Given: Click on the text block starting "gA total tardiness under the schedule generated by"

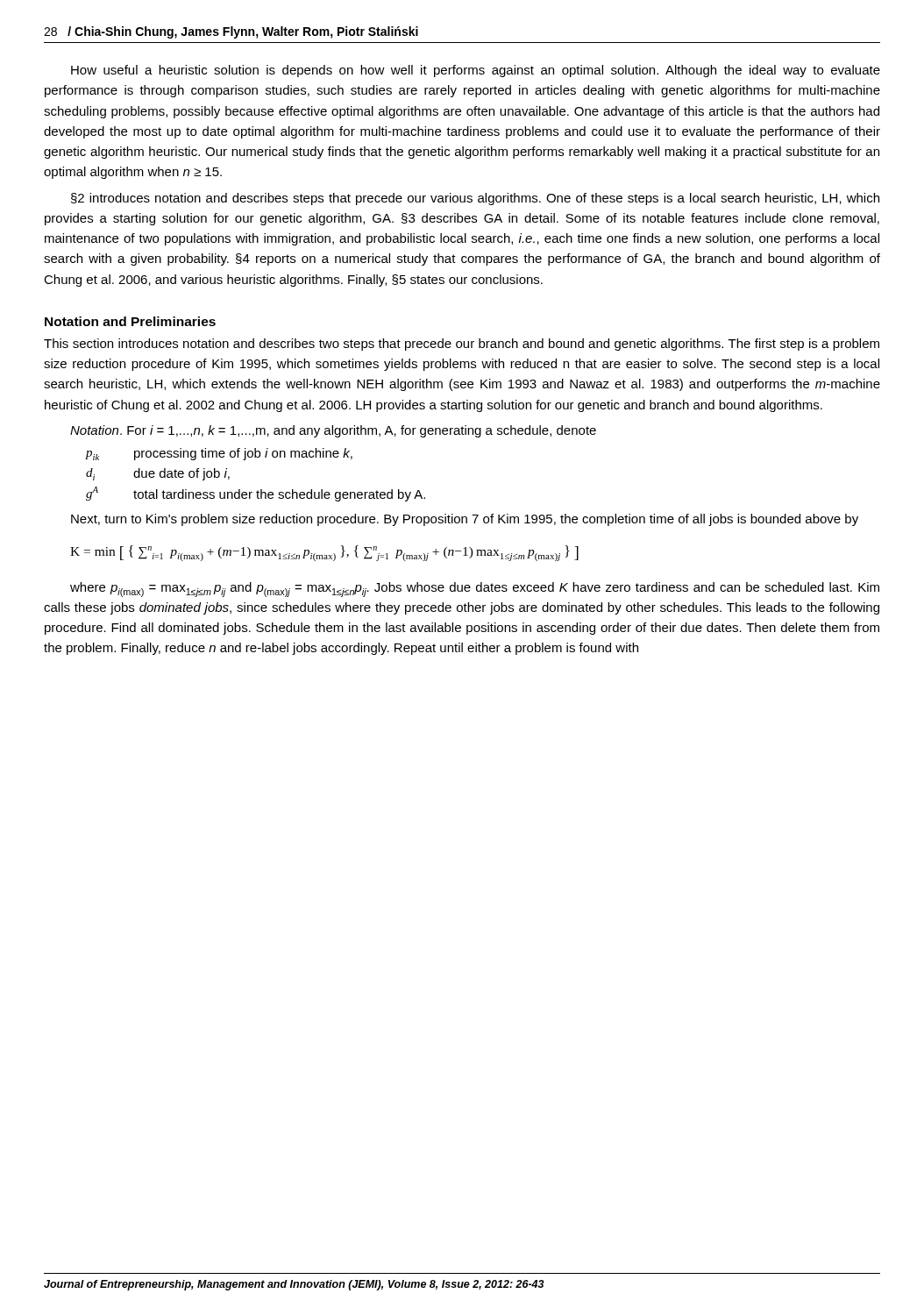Looking at the screenshot, I should click(256, 494).
